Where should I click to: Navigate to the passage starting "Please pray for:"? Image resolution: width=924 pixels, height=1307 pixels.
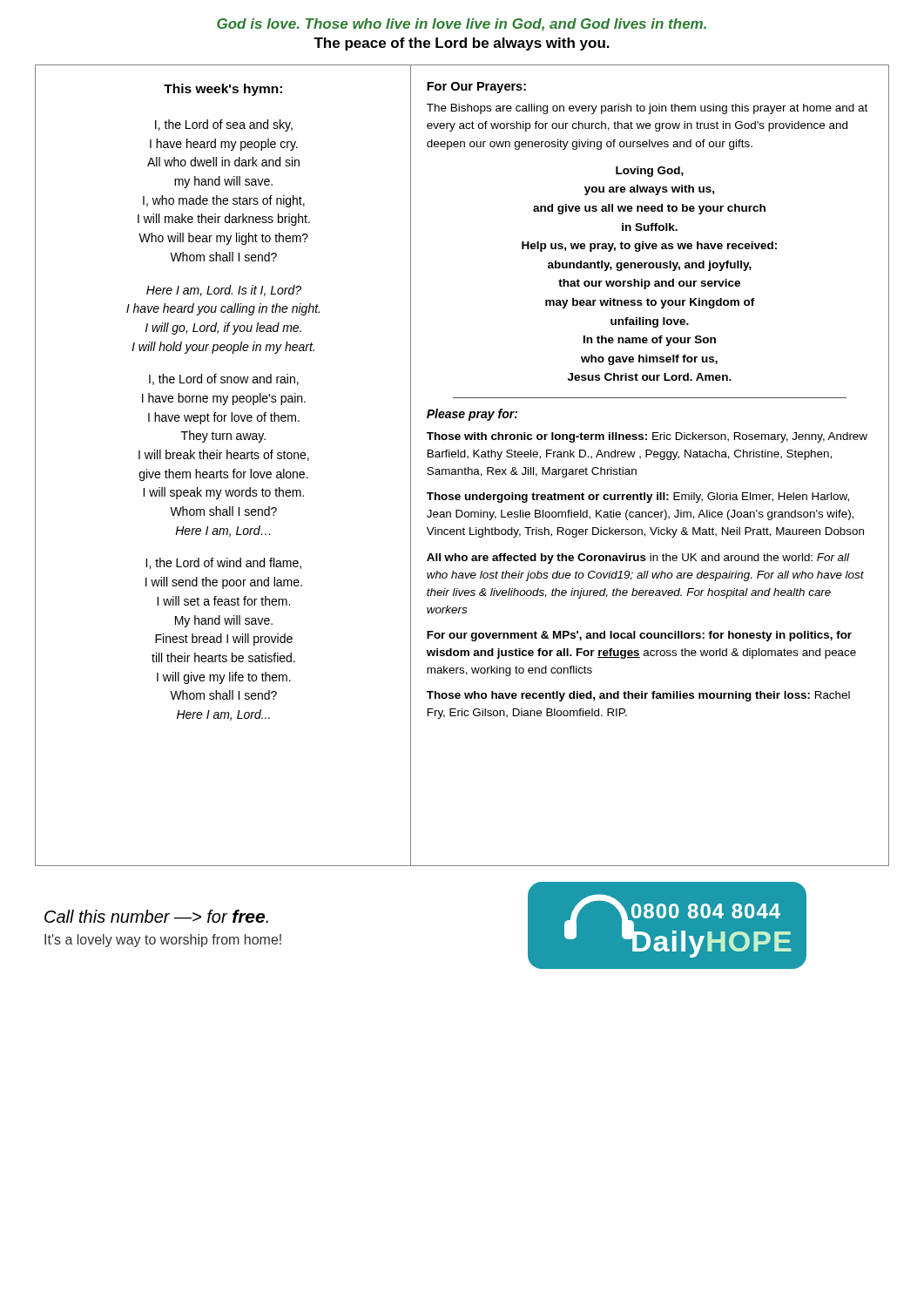472,414
